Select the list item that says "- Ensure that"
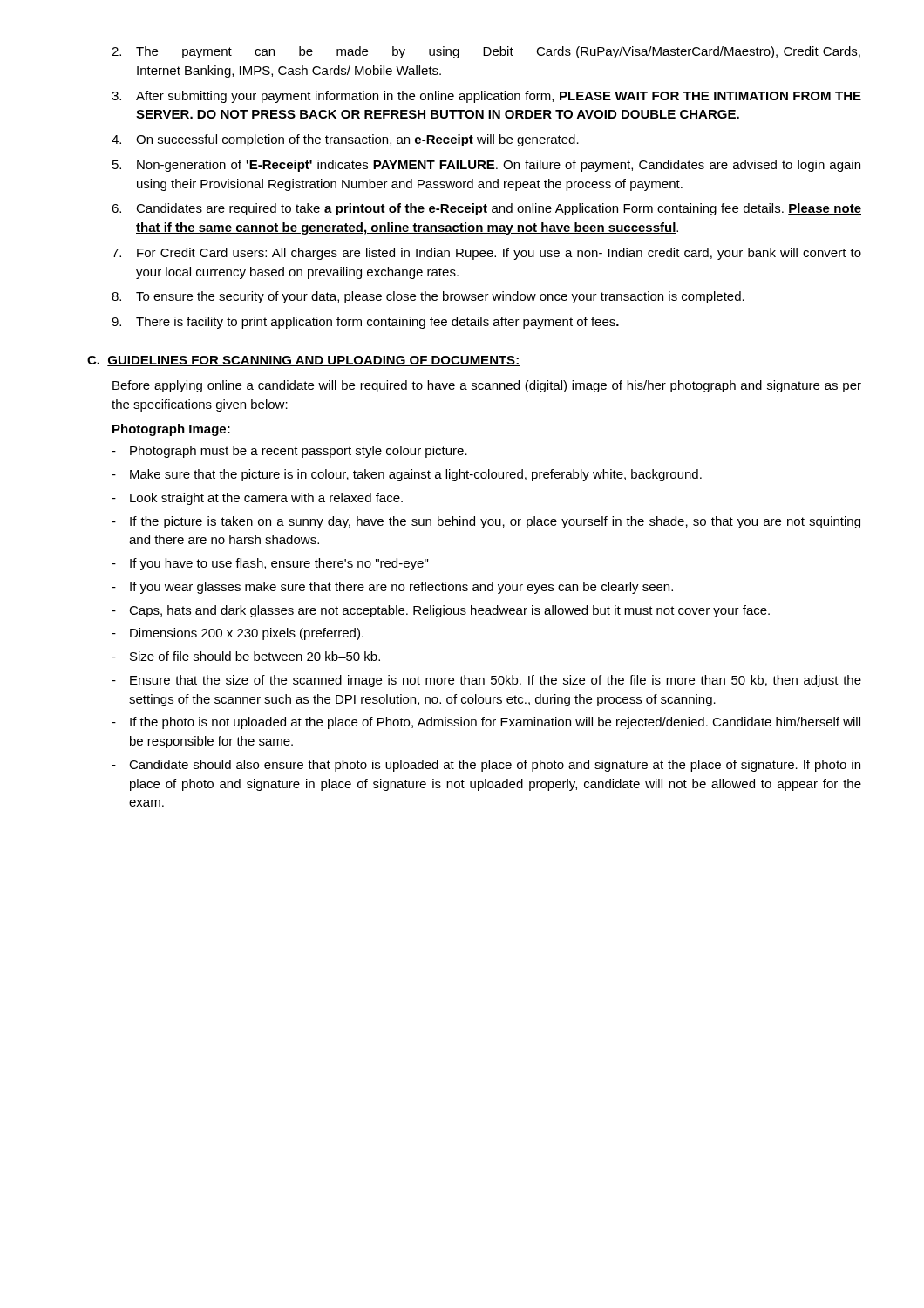 (486, 689)
